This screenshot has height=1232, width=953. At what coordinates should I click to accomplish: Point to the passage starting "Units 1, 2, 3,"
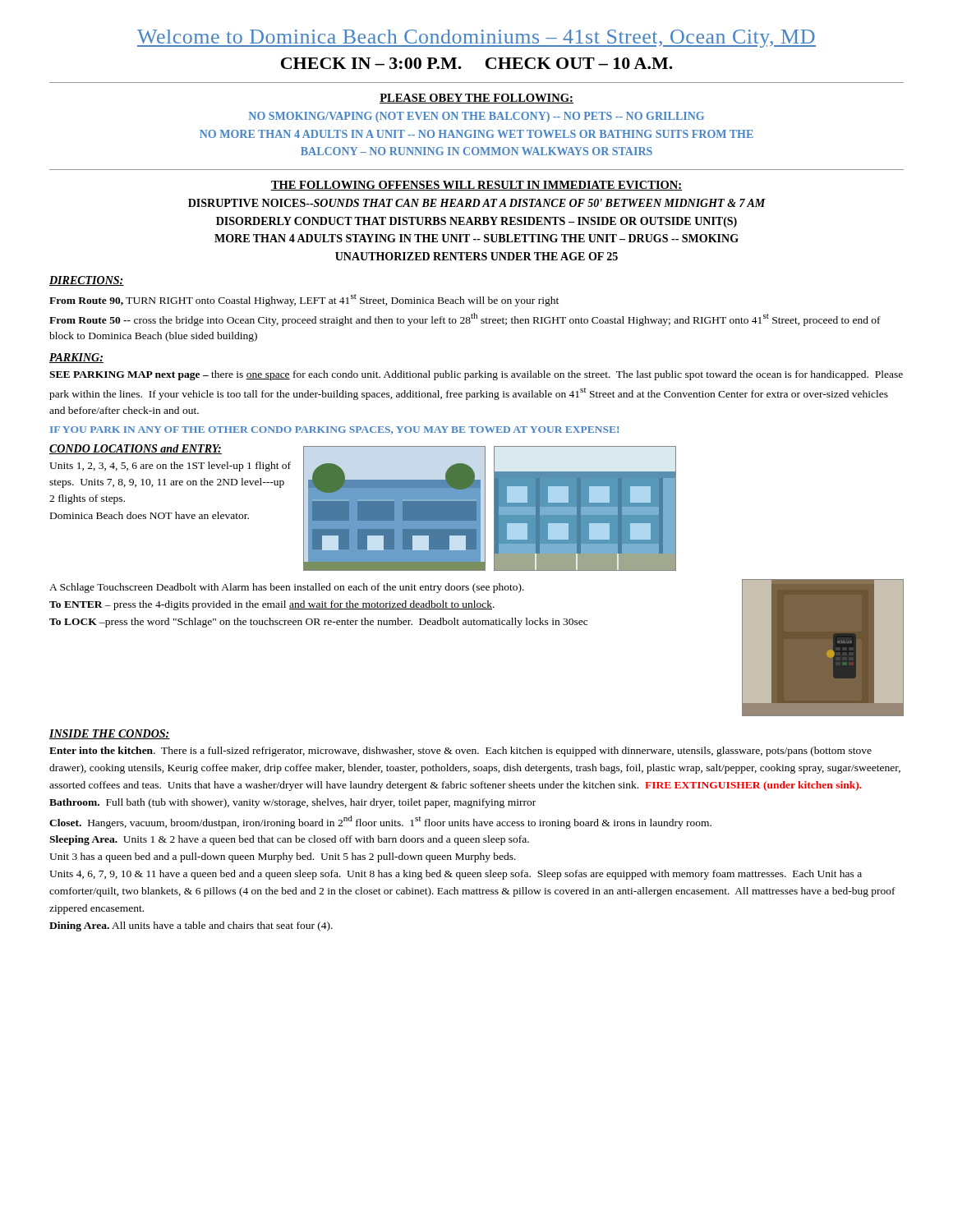pos(170,490)
